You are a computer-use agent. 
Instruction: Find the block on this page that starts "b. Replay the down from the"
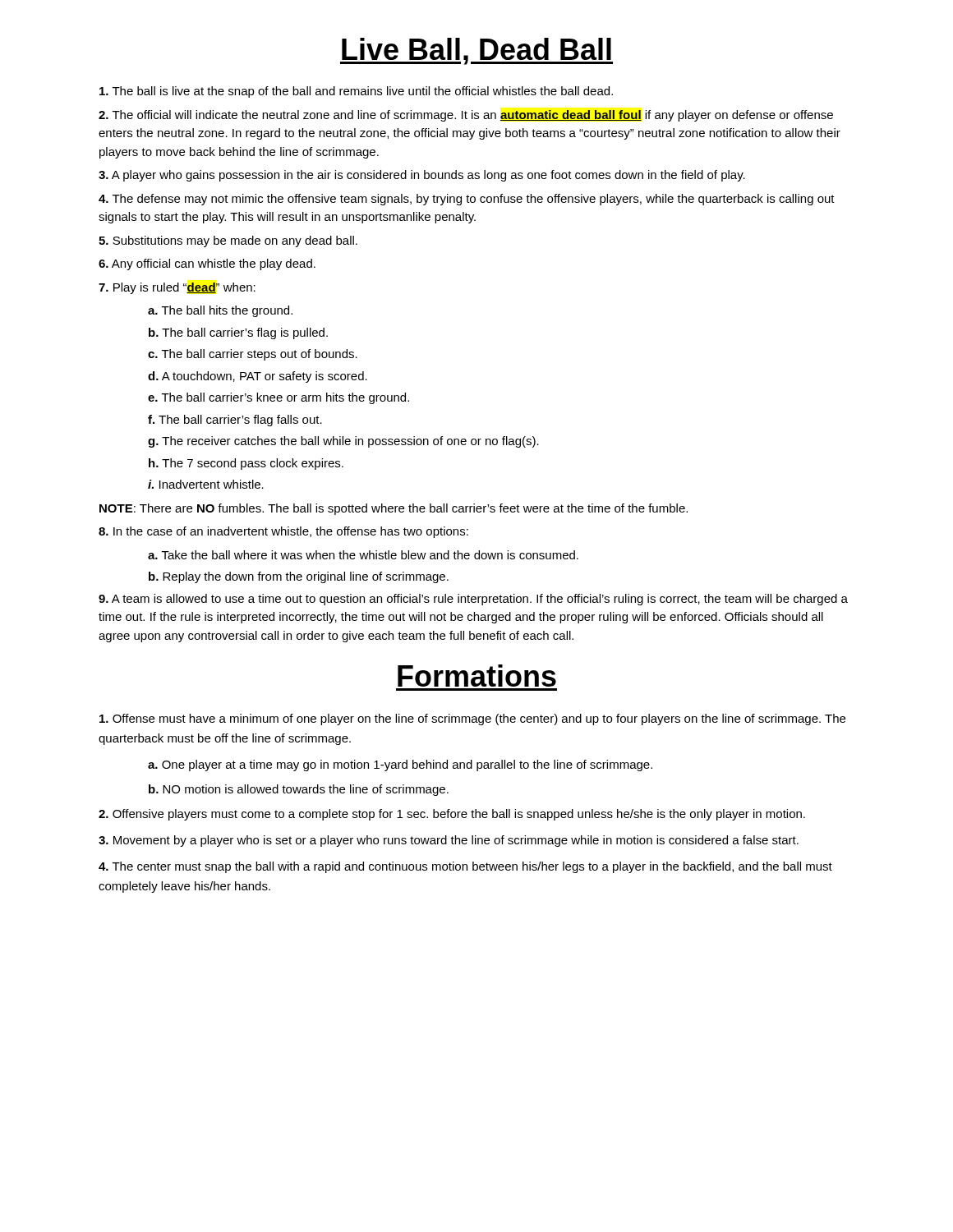pyautogui.click(x=299, y=576)
